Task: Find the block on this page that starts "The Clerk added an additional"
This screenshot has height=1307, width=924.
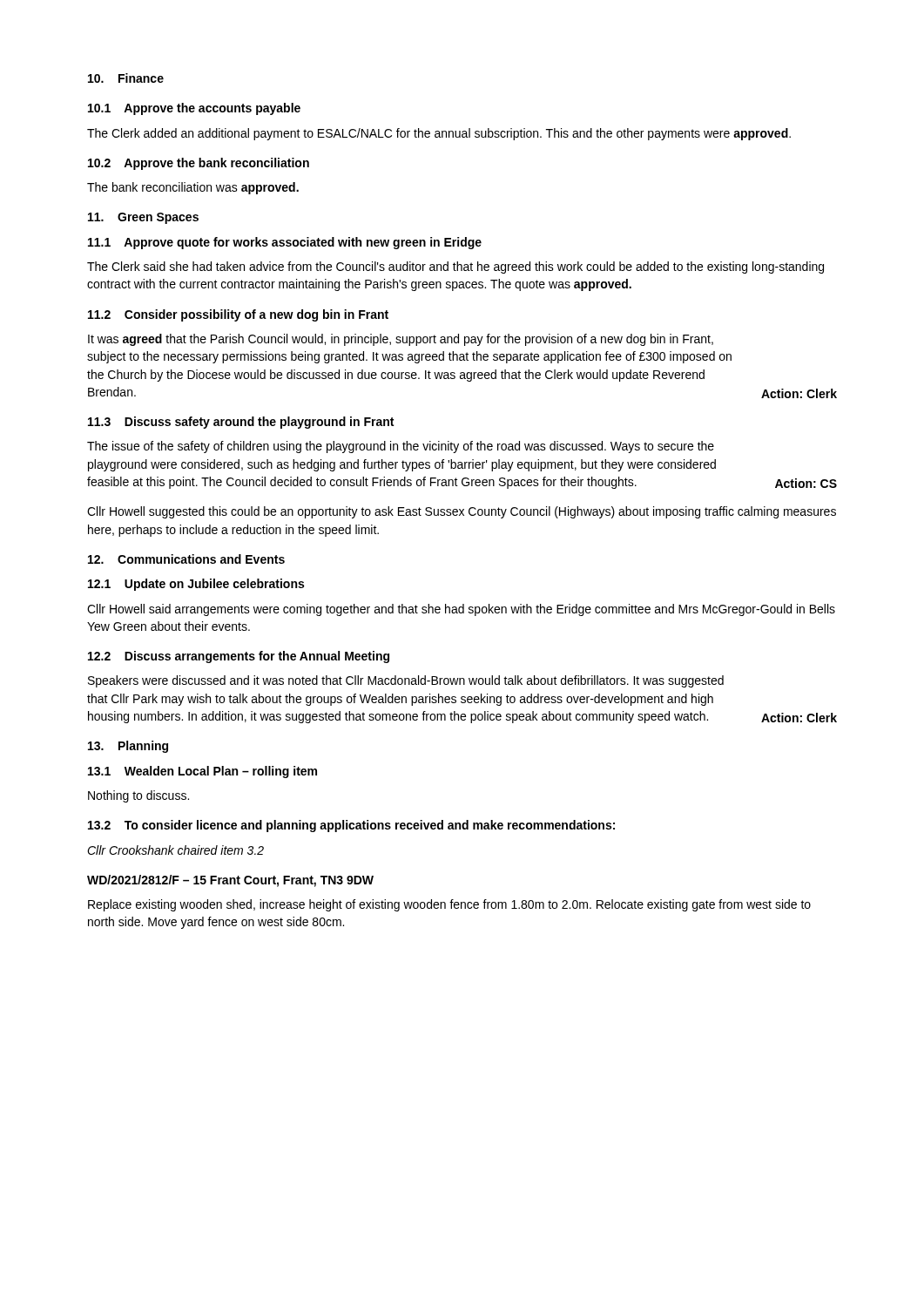Action: click(462, 133)
